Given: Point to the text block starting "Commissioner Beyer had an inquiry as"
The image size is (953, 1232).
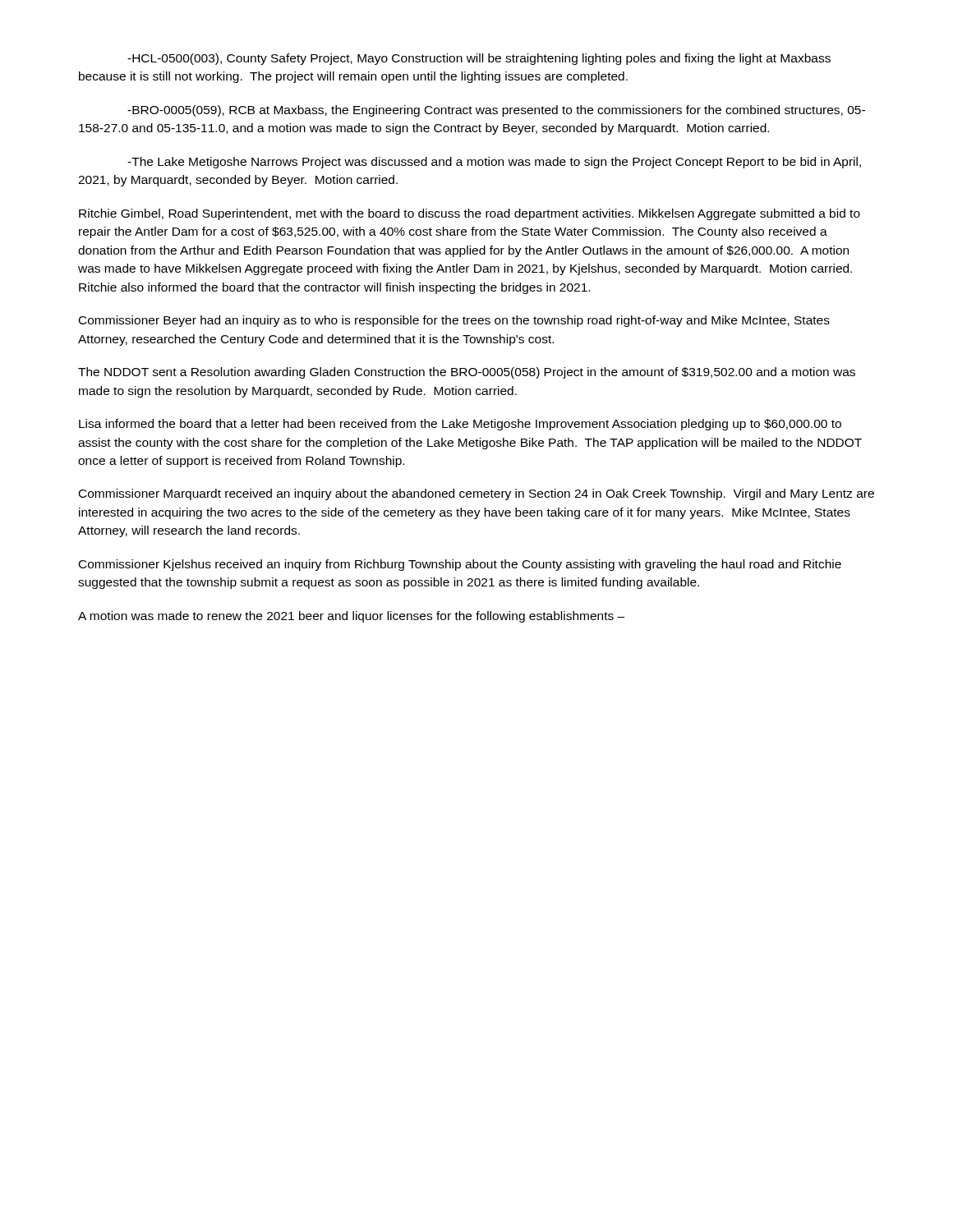Looking at the screenshot, I should tap(476, 330).
